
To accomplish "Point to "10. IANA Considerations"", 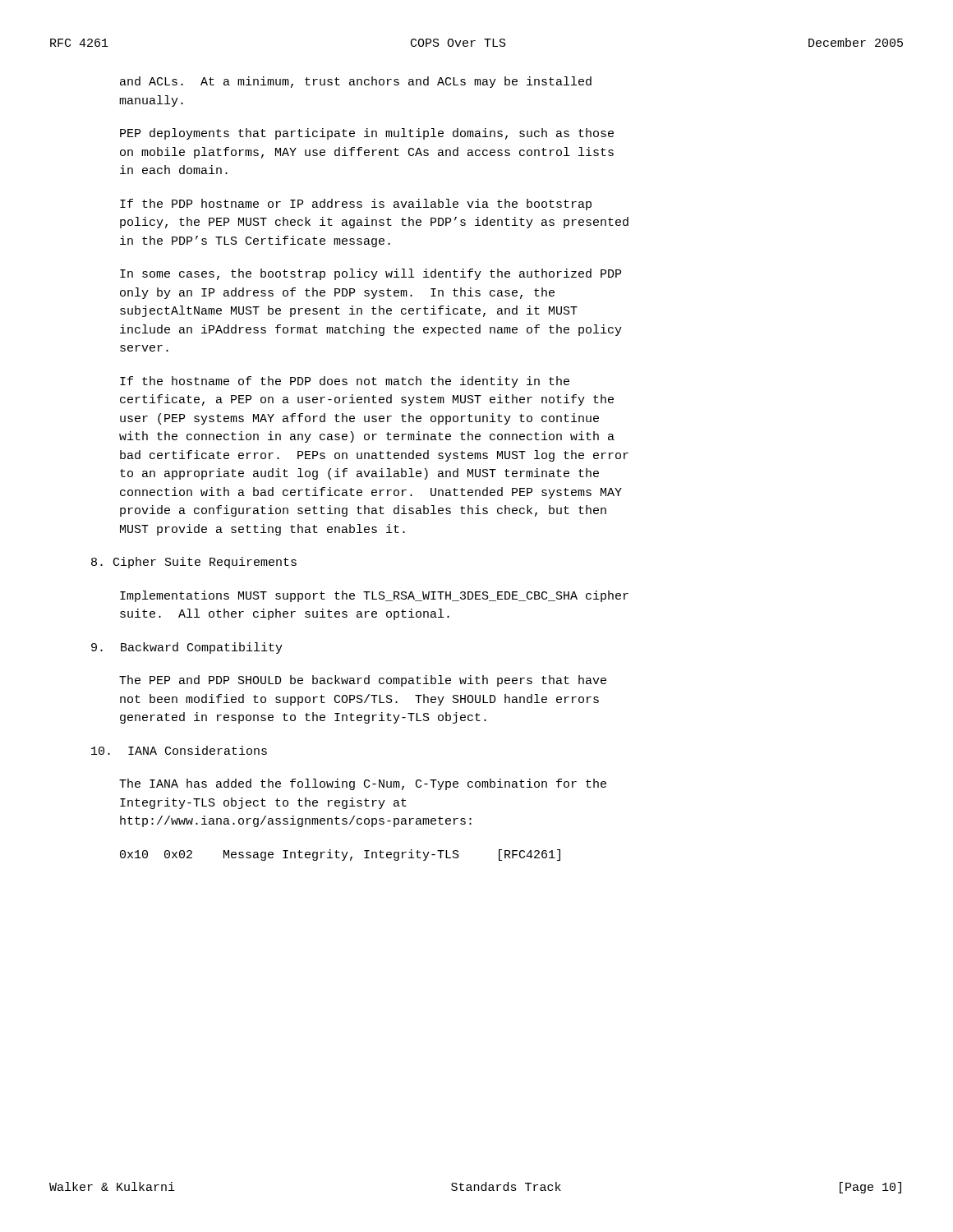I will 179,752.
